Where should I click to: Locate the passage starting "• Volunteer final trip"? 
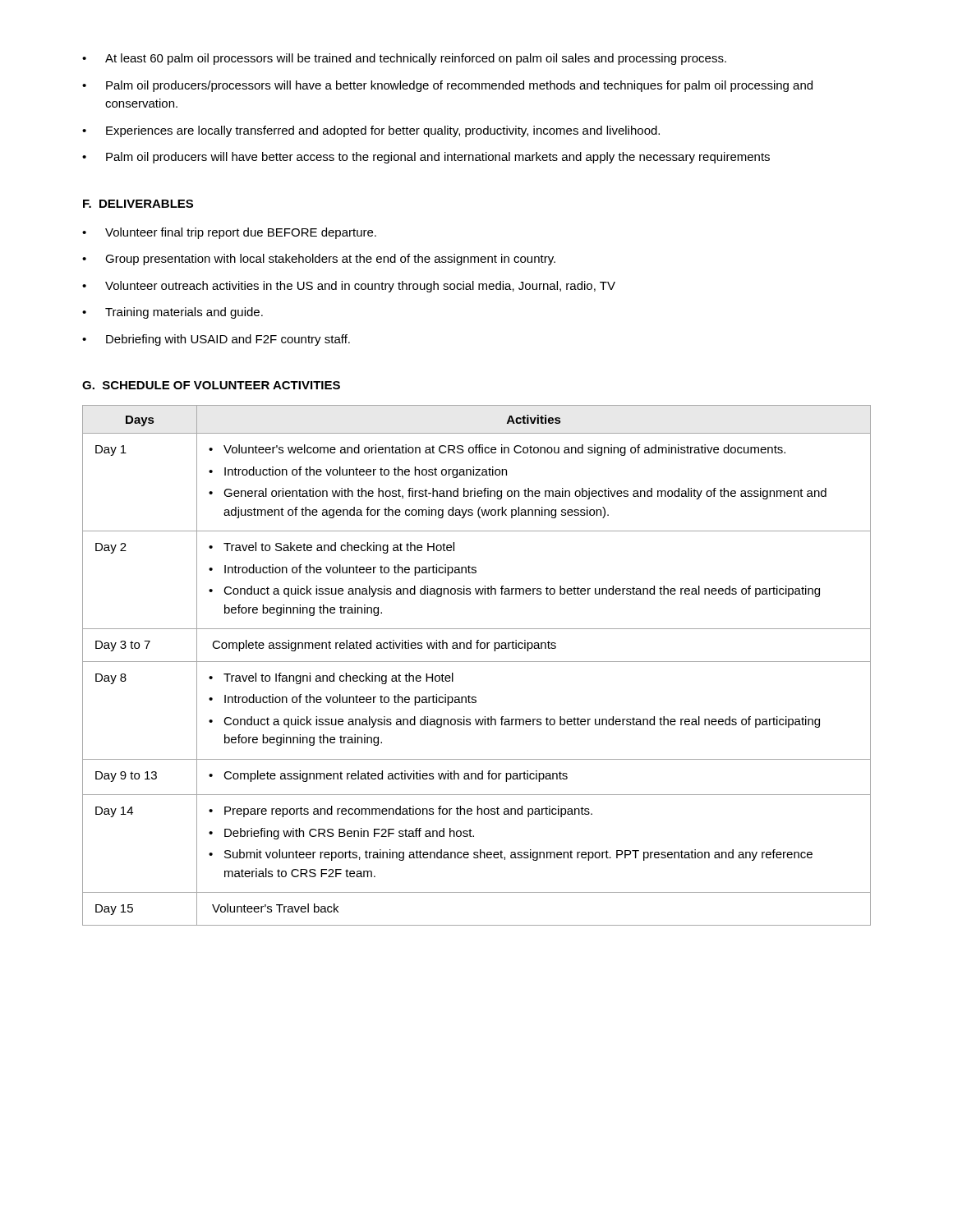coord(229,233)
